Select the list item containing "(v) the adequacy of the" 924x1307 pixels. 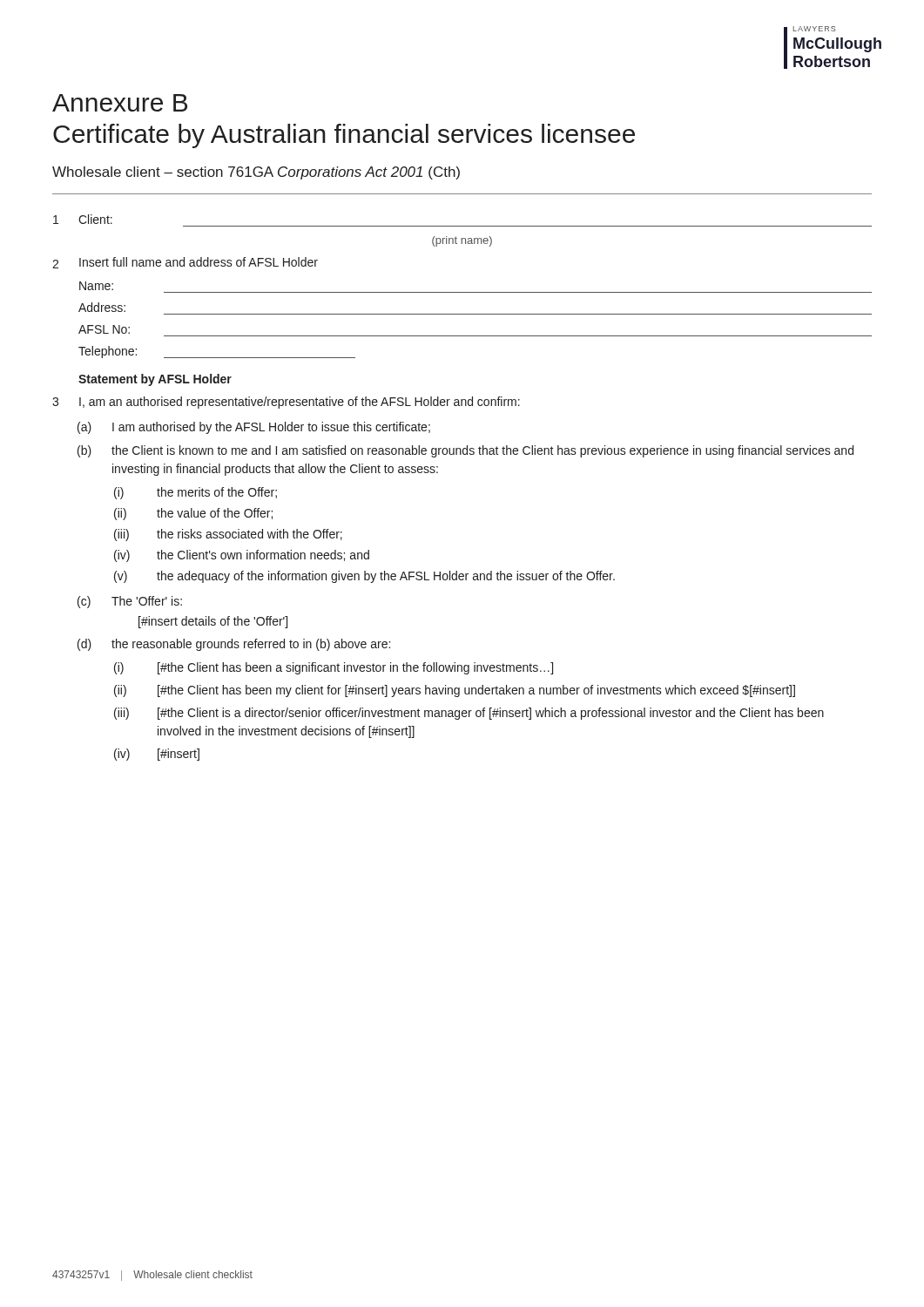[492, 576]
